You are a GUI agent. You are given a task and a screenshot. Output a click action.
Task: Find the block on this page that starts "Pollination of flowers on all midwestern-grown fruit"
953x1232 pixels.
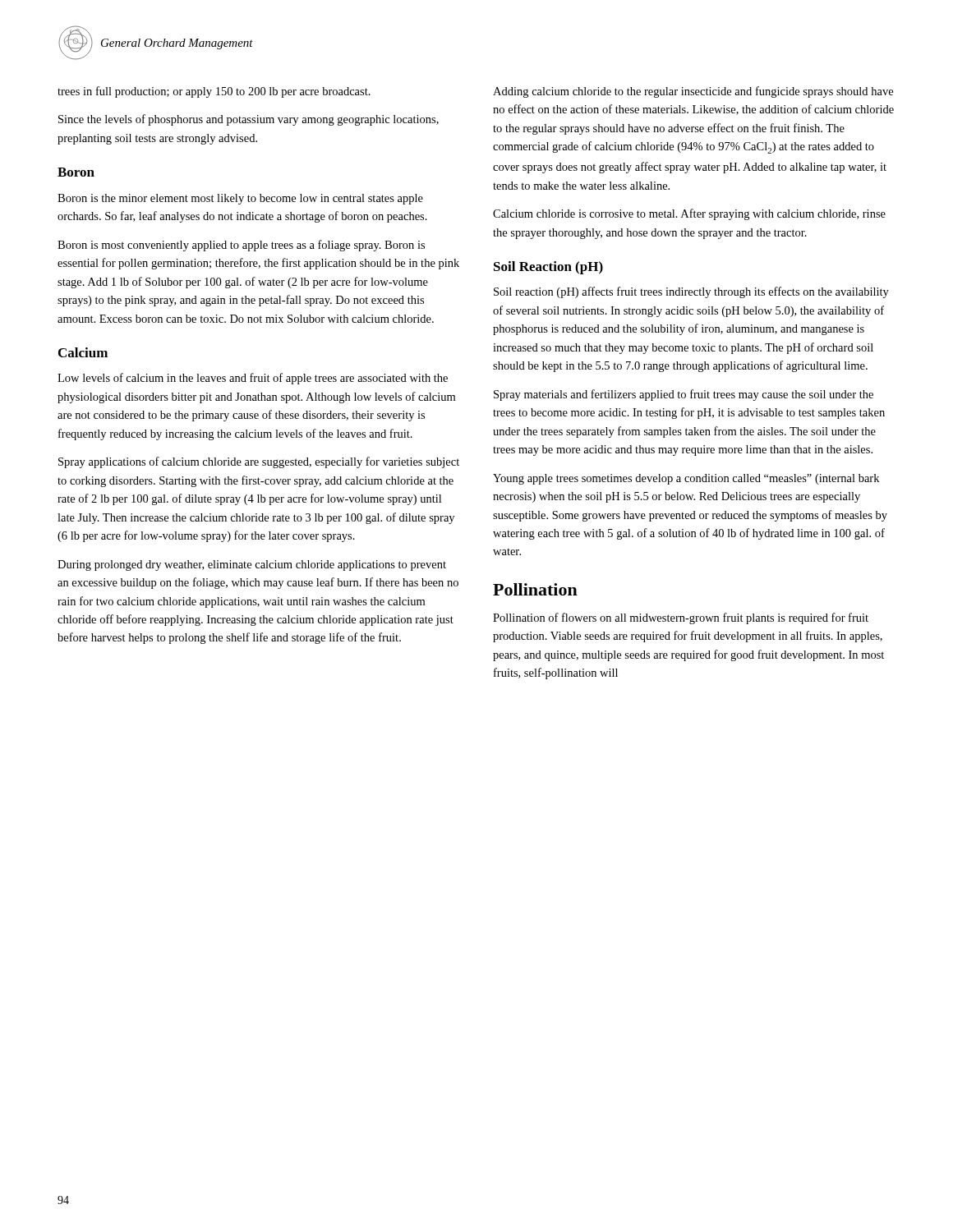[694, 646]
